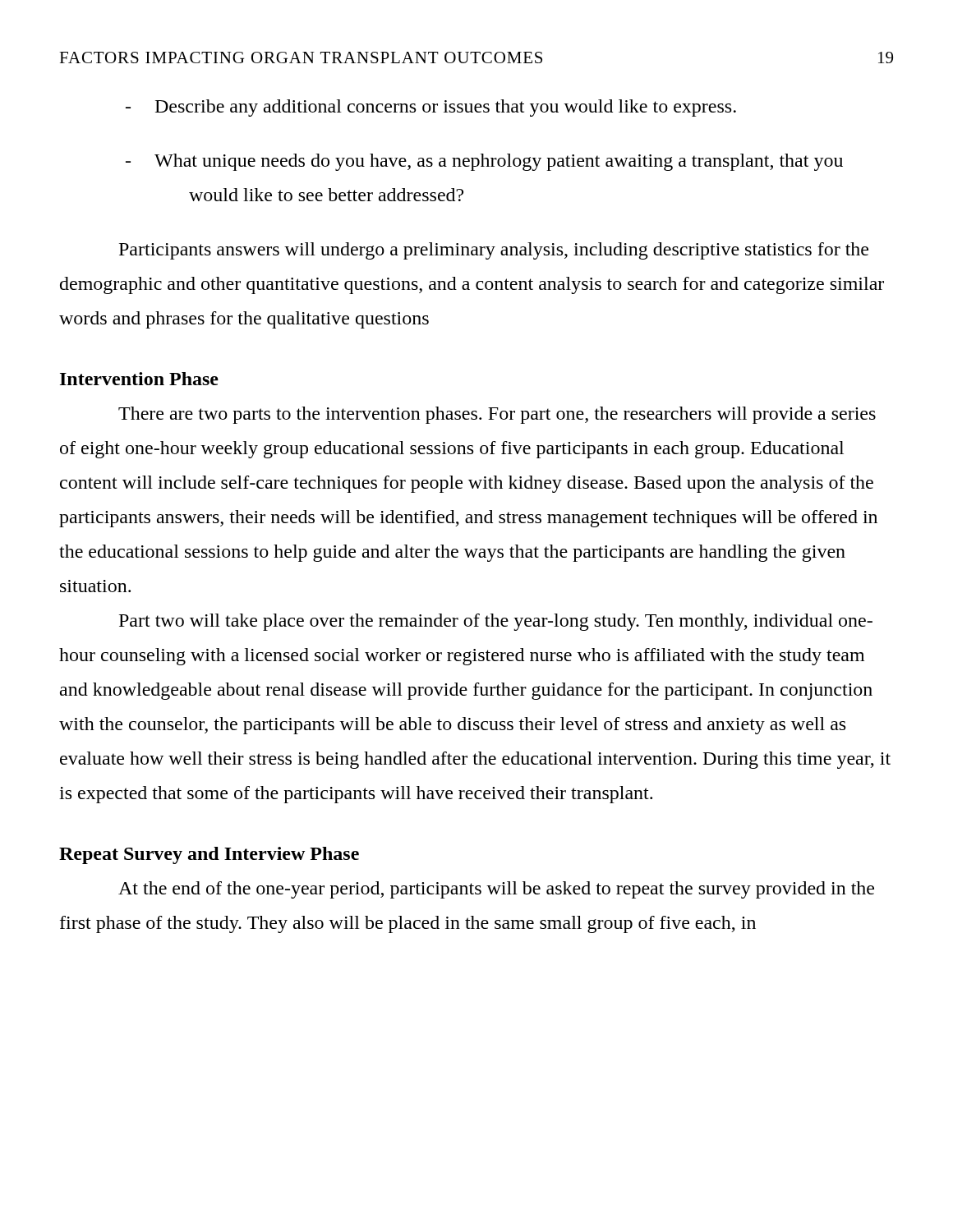Image resolution: width=953 pixels, height=1232 pixels.
Task: Point to the element starting "Repeat Survey and Interview Phase"
Action: (x=209, y=855)
